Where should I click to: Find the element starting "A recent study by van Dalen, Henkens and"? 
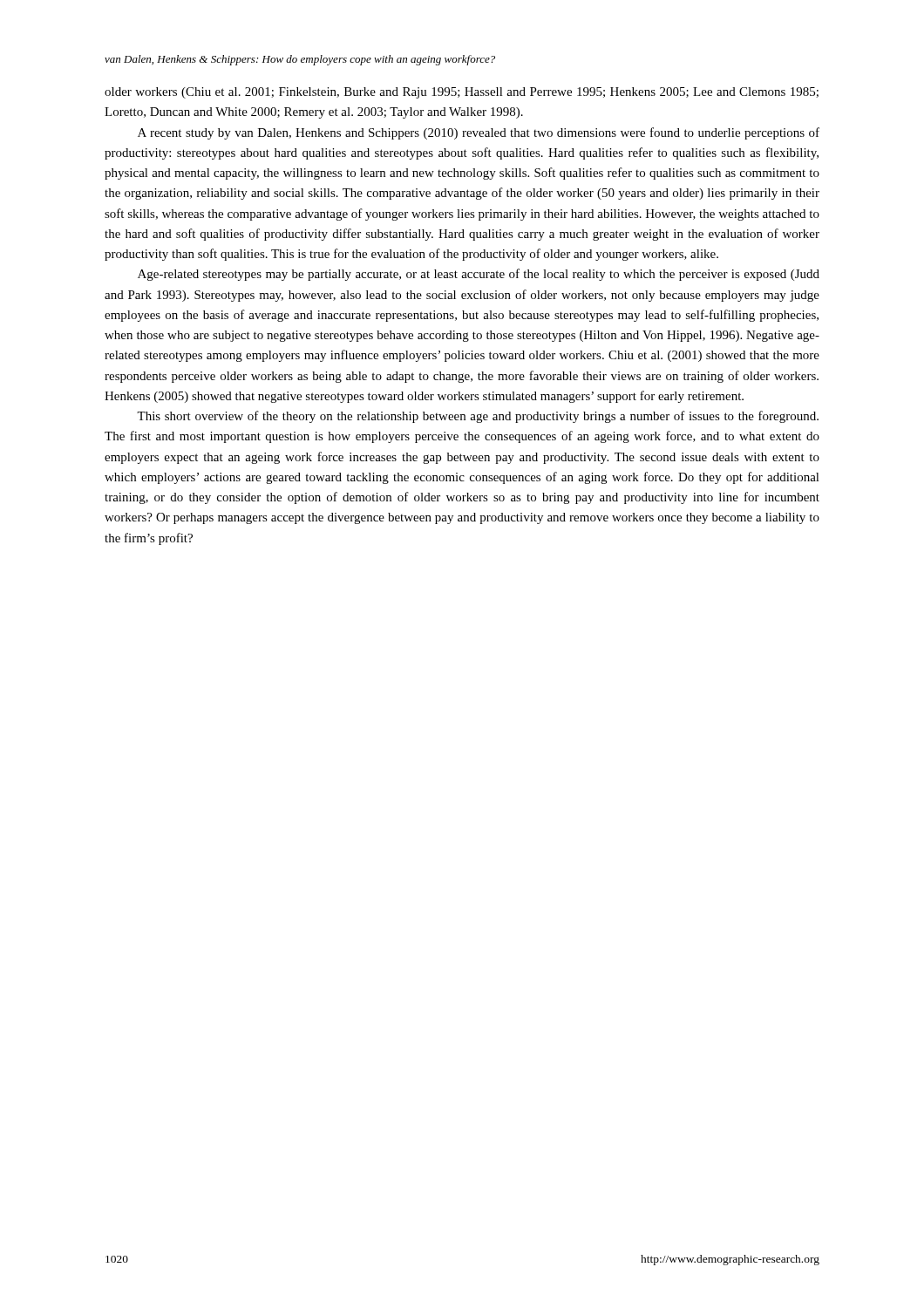(x=462, y=194)
